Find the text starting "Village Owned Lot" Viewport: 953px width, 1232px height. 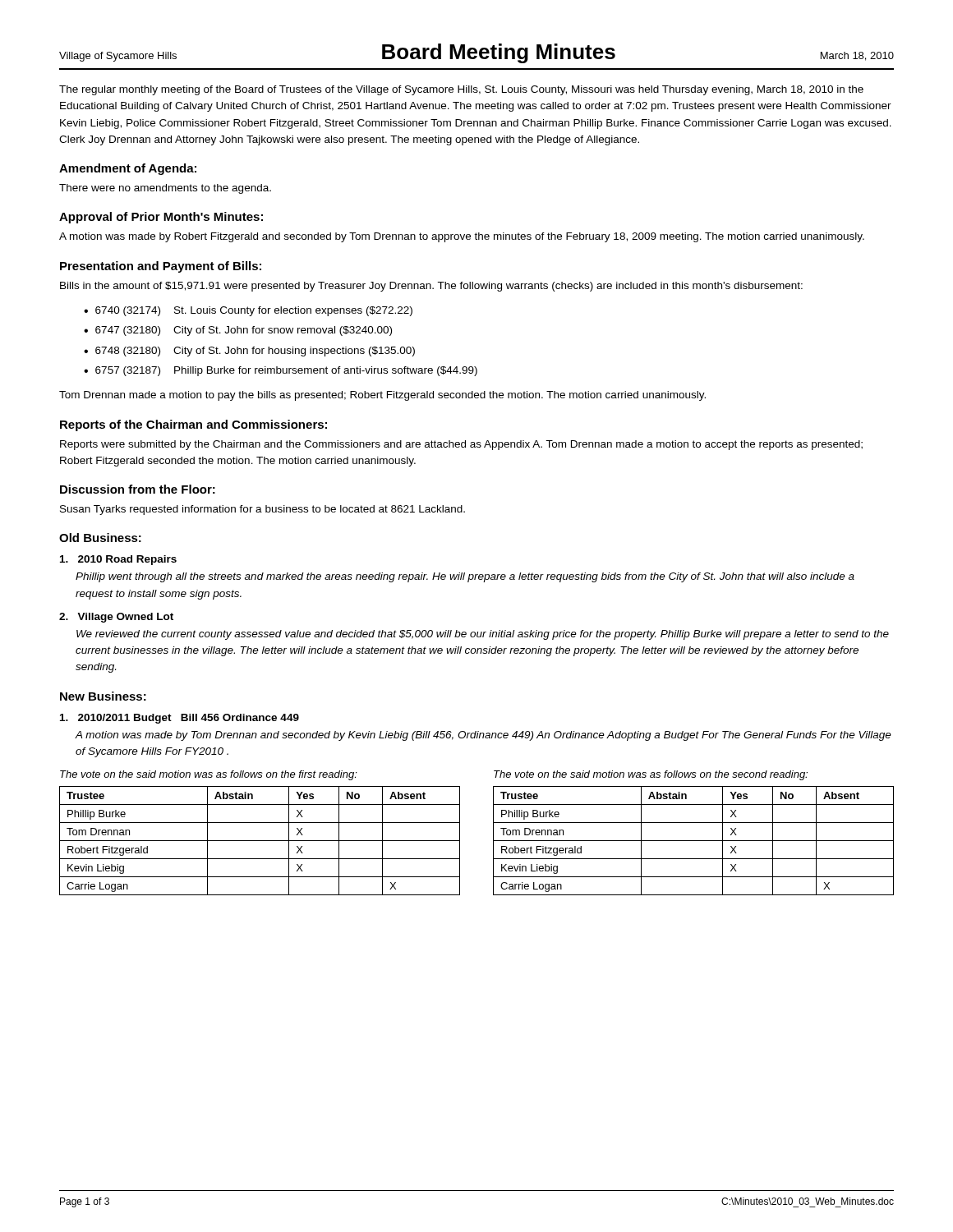click(x=116, y=616)
